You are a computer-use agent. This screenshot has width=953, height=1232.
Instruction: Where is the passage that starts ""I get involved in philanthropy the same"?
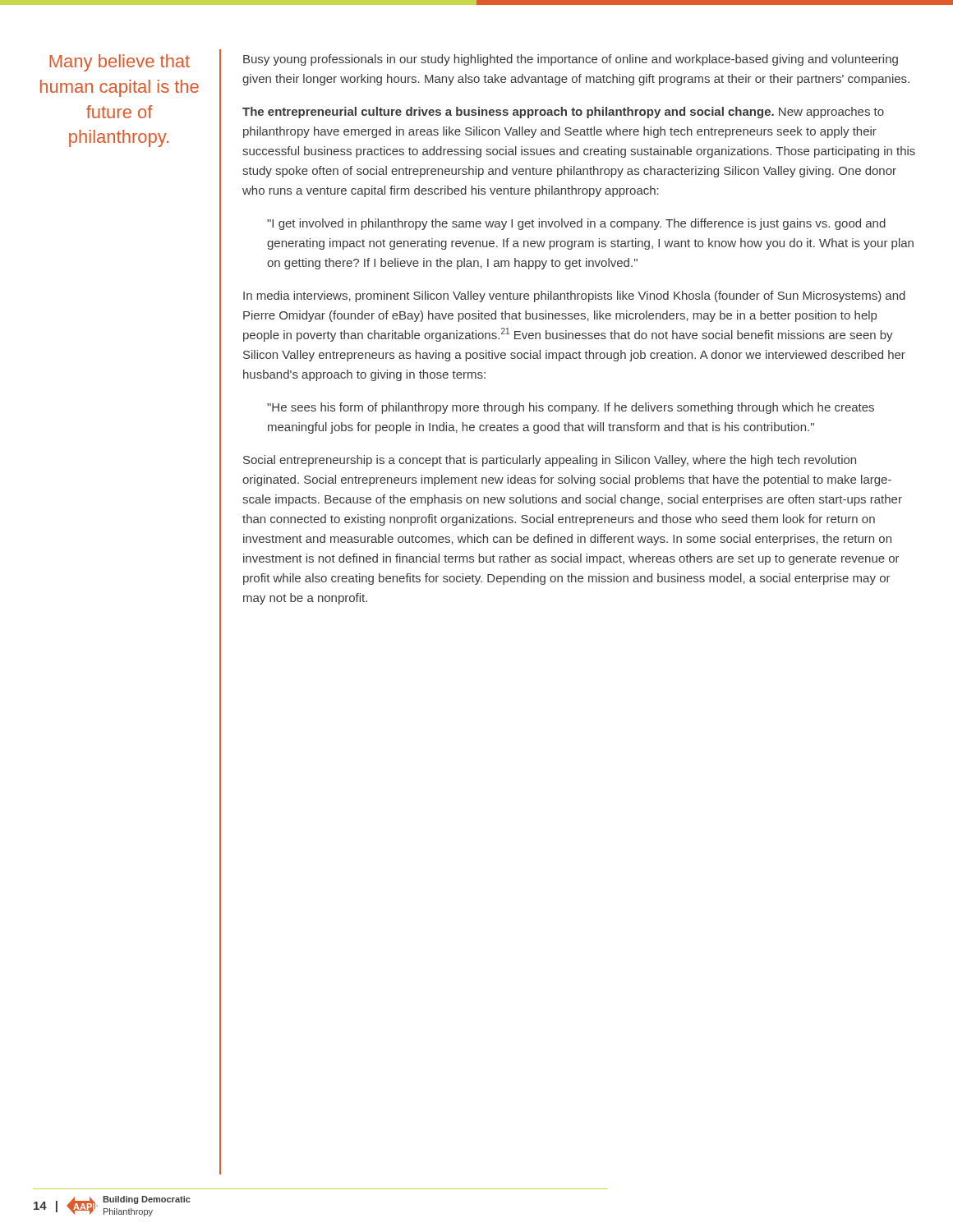(591, 243)
